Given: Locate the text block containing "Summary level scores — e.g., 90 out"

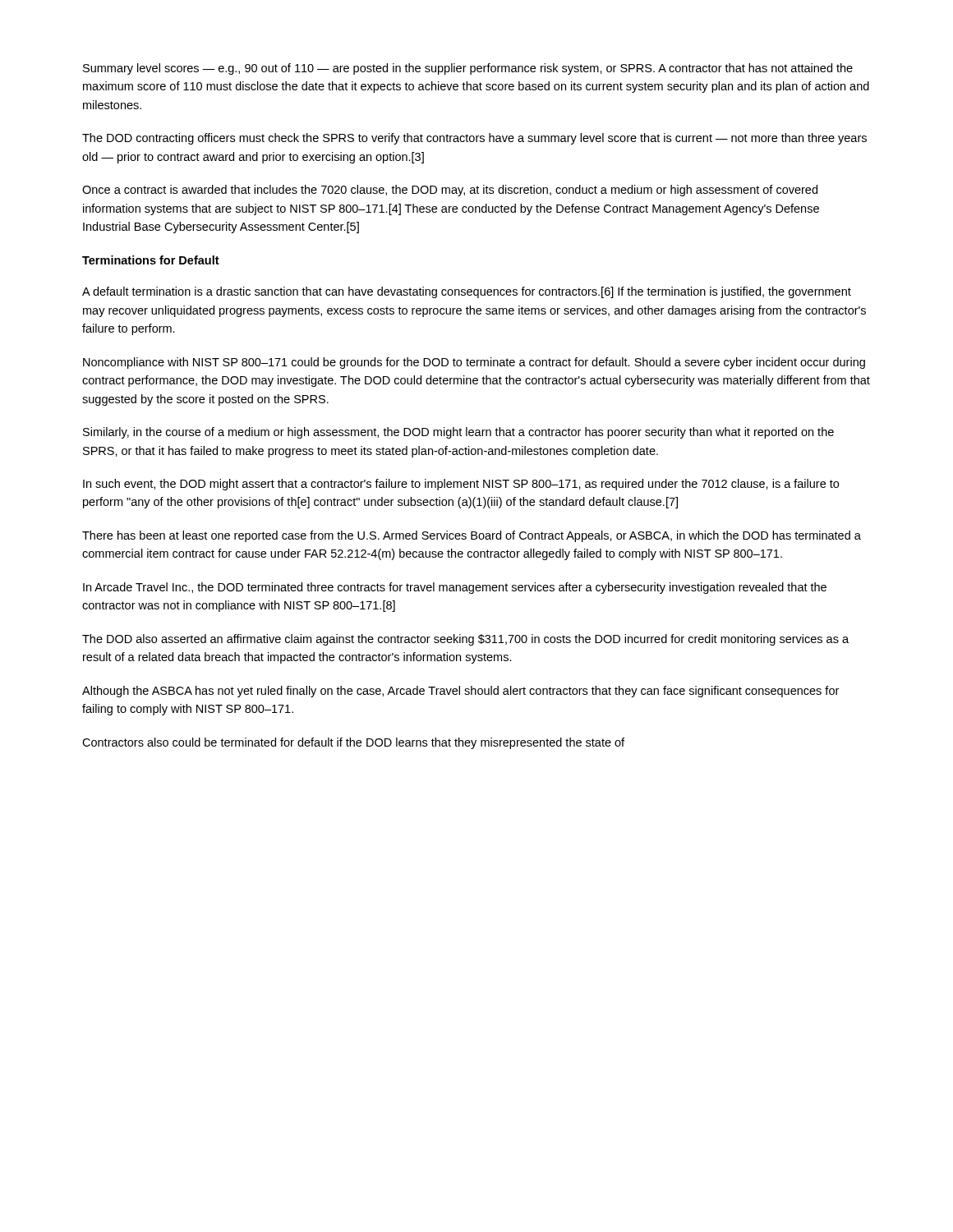Looking at the screenshot, I should [x=476, y=87].
